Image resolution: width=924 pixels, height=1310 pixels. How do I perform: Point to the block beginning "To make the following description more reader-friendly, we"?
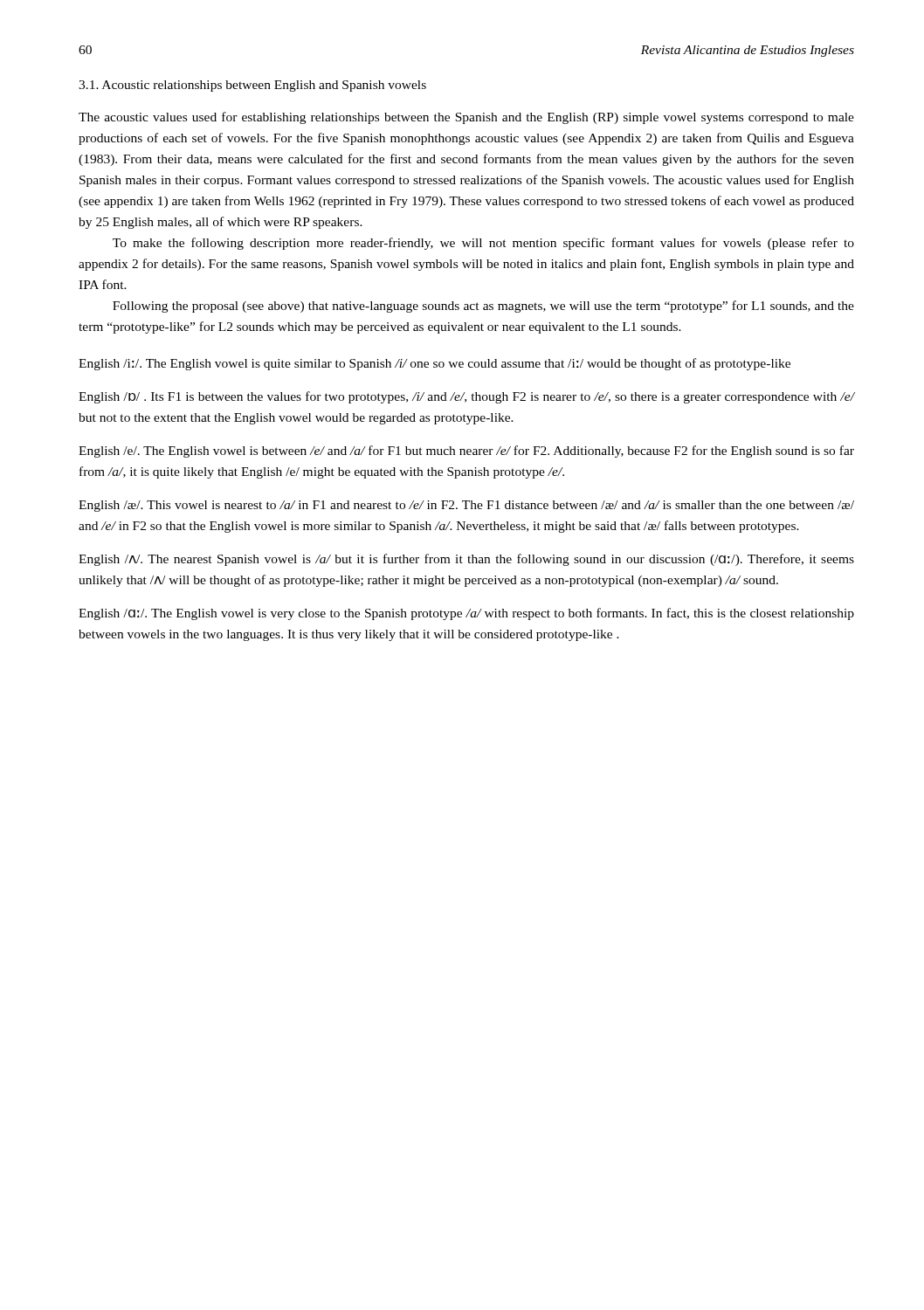(x=466, y=263)
